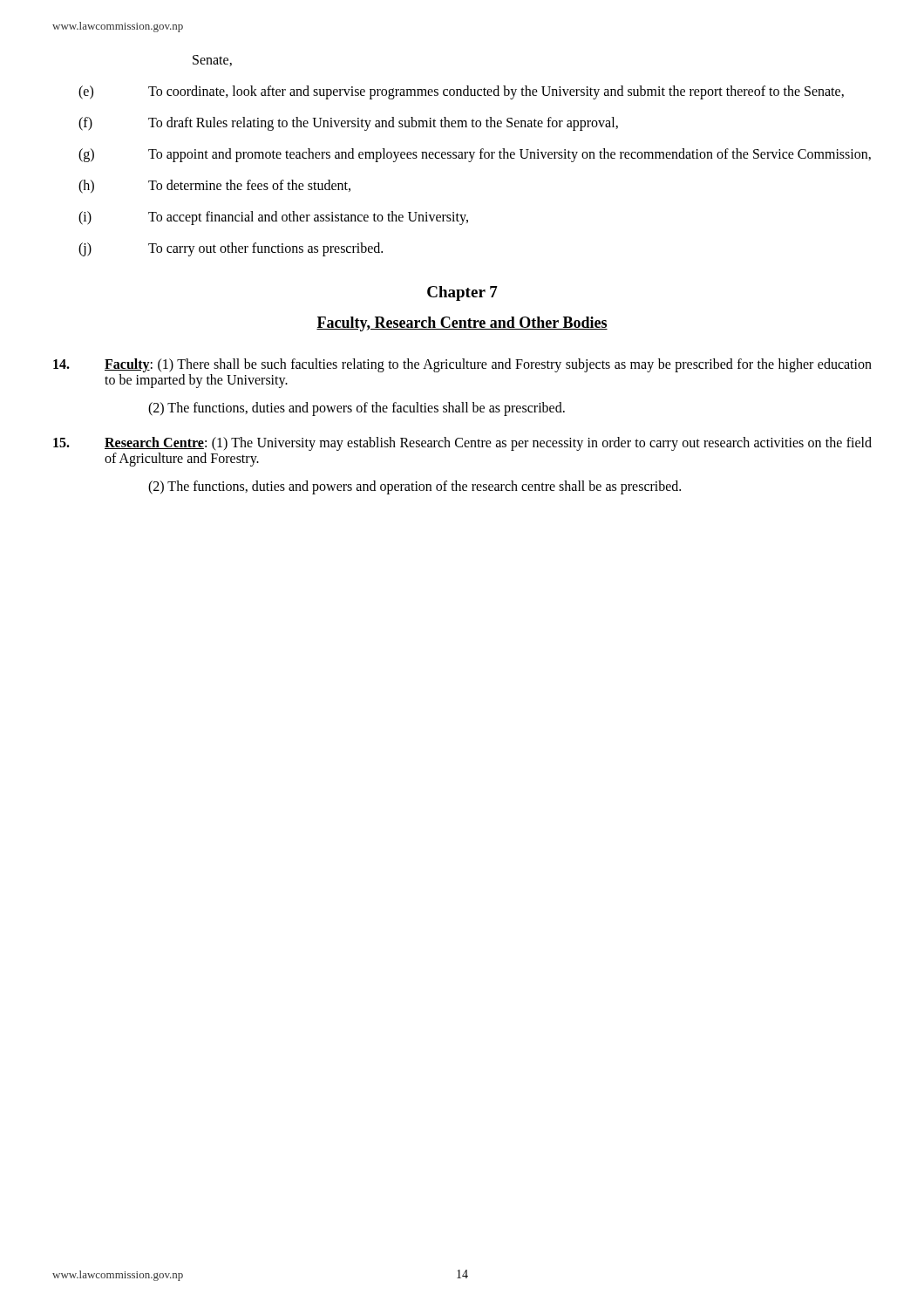Where does it say "(h) To determine the fees of the student,"?

tap(214, 187)
